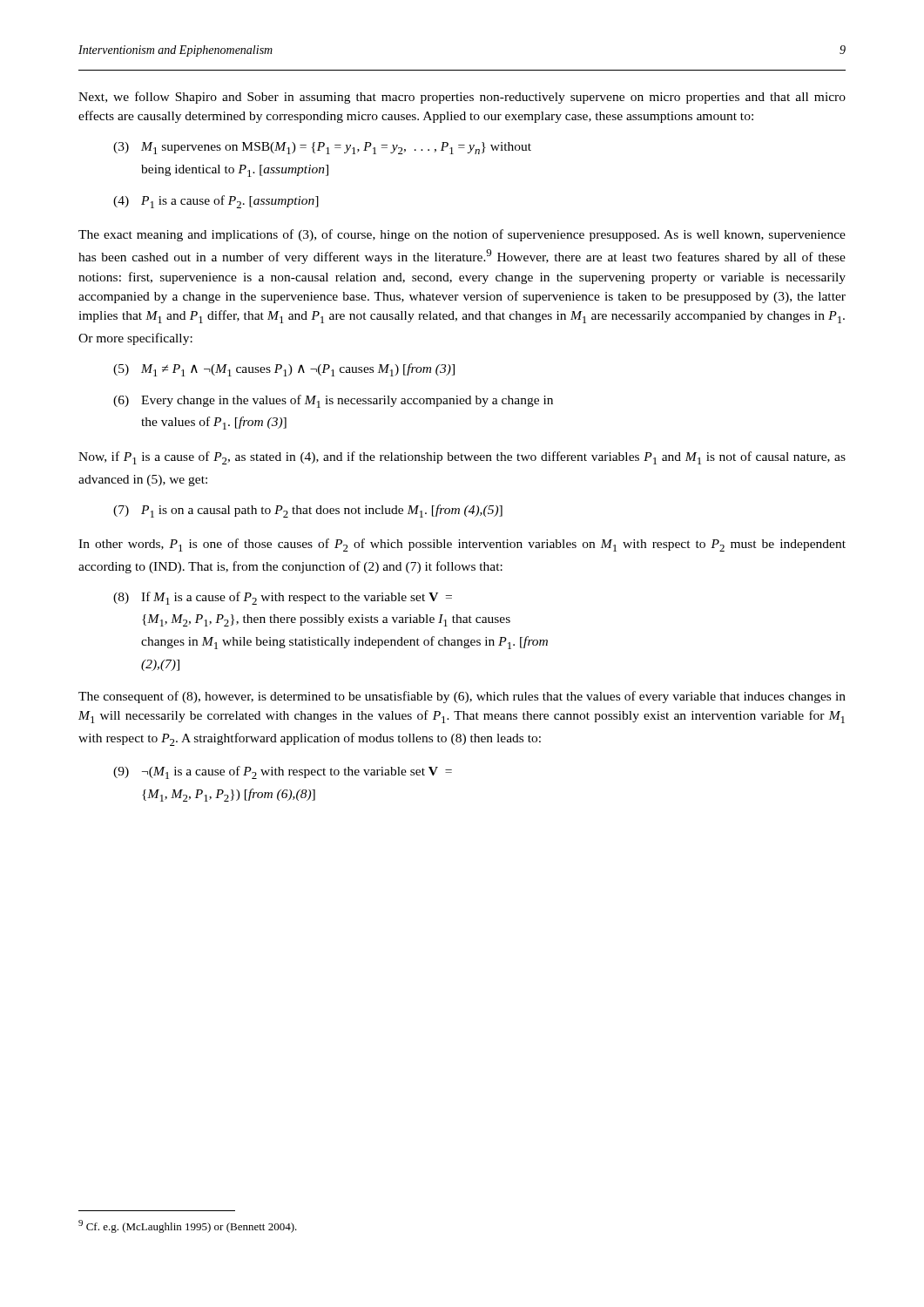Navigate to the region starting "(4) P1 is a"
This screenshot has width=924, height=1307.
[216, 202]
